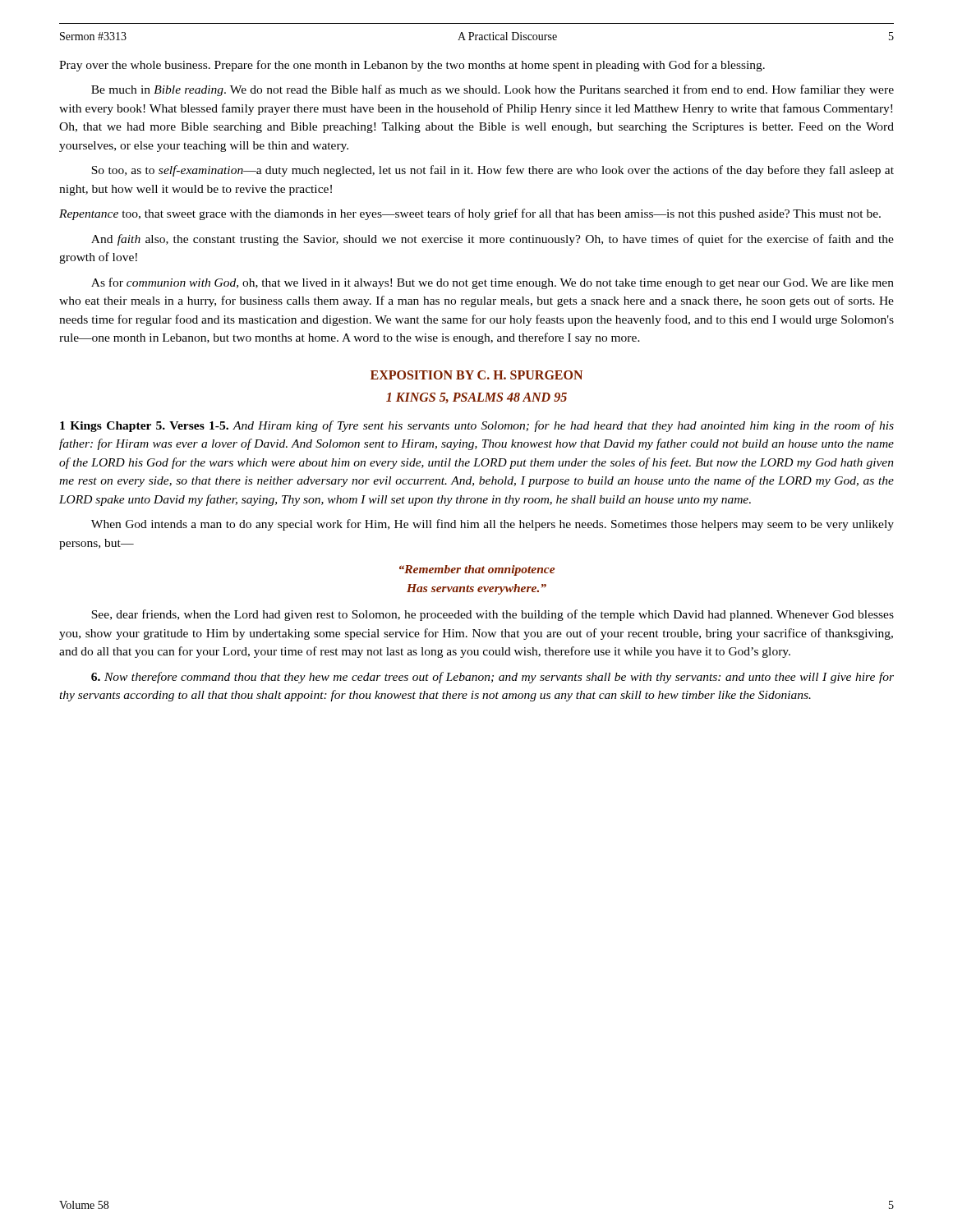The image size is (953, 1232).
Task: Find the text block containing "As for communion with God, oh, that"
Action: (476, 310)
